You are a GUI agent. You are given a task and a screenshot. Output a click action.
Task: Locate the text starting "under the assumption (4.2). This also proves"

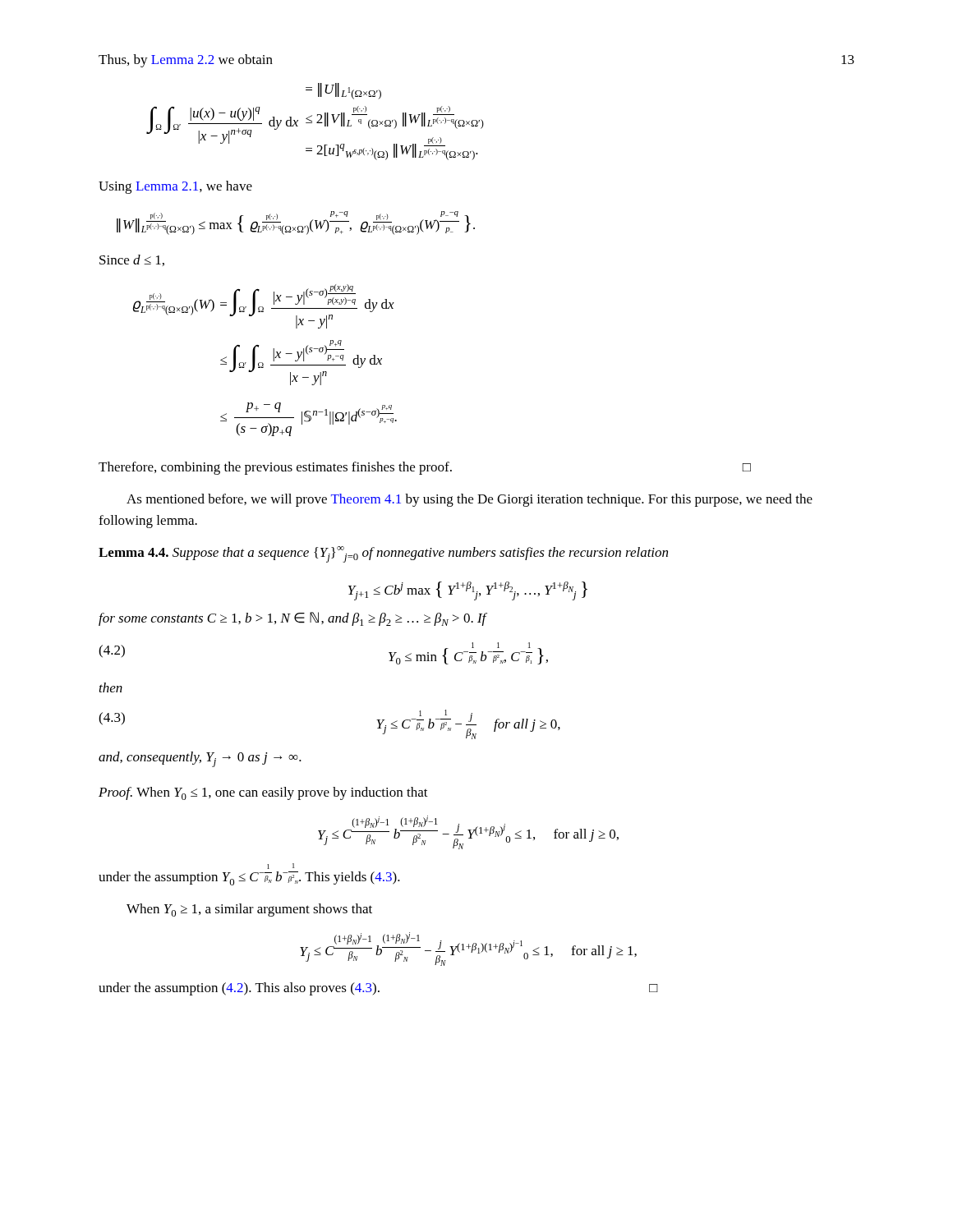(x=378, y=988)
